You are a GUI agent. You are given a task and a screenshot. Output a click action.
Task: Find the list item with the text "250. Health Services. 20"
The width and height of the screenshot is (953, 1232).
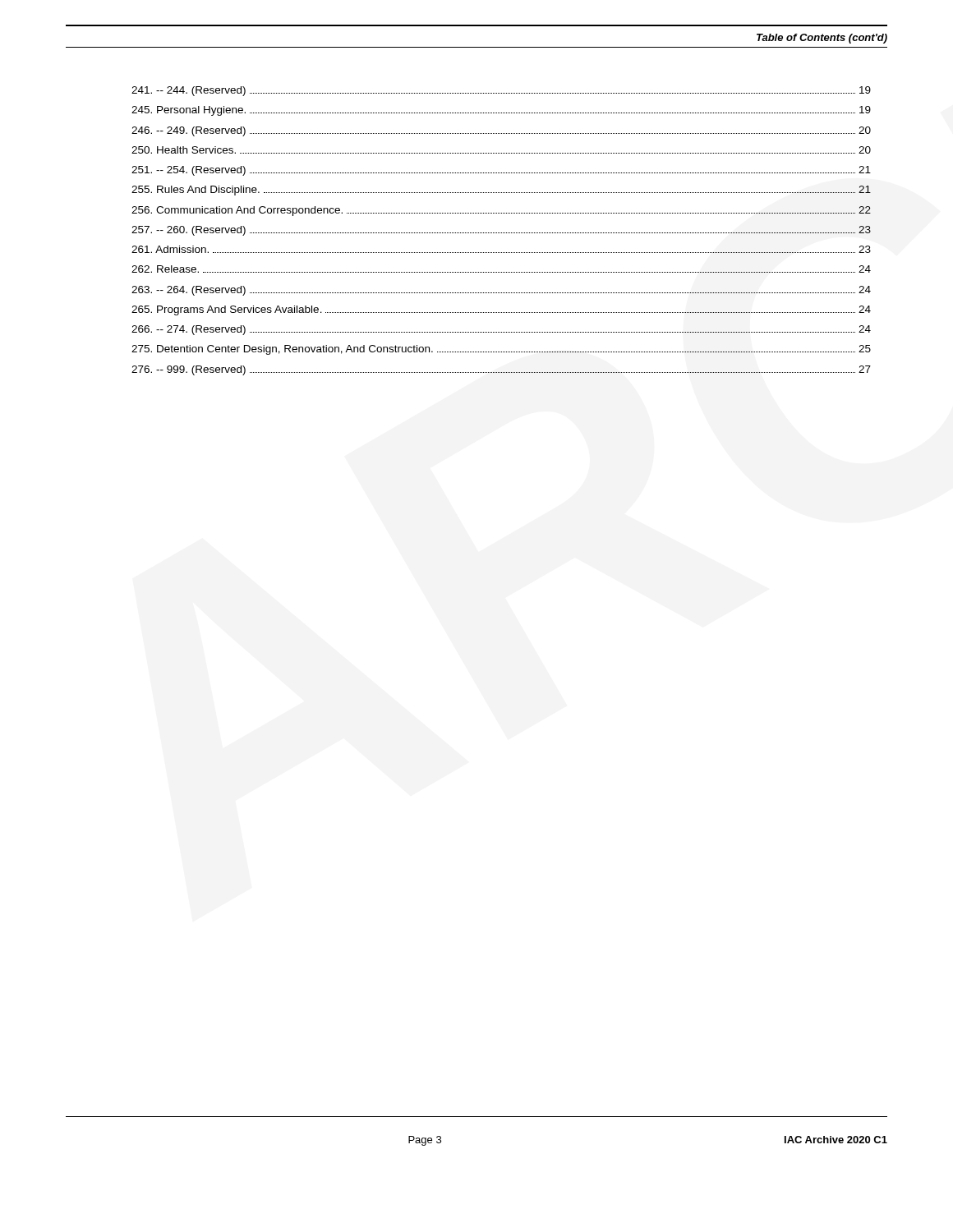501,150
